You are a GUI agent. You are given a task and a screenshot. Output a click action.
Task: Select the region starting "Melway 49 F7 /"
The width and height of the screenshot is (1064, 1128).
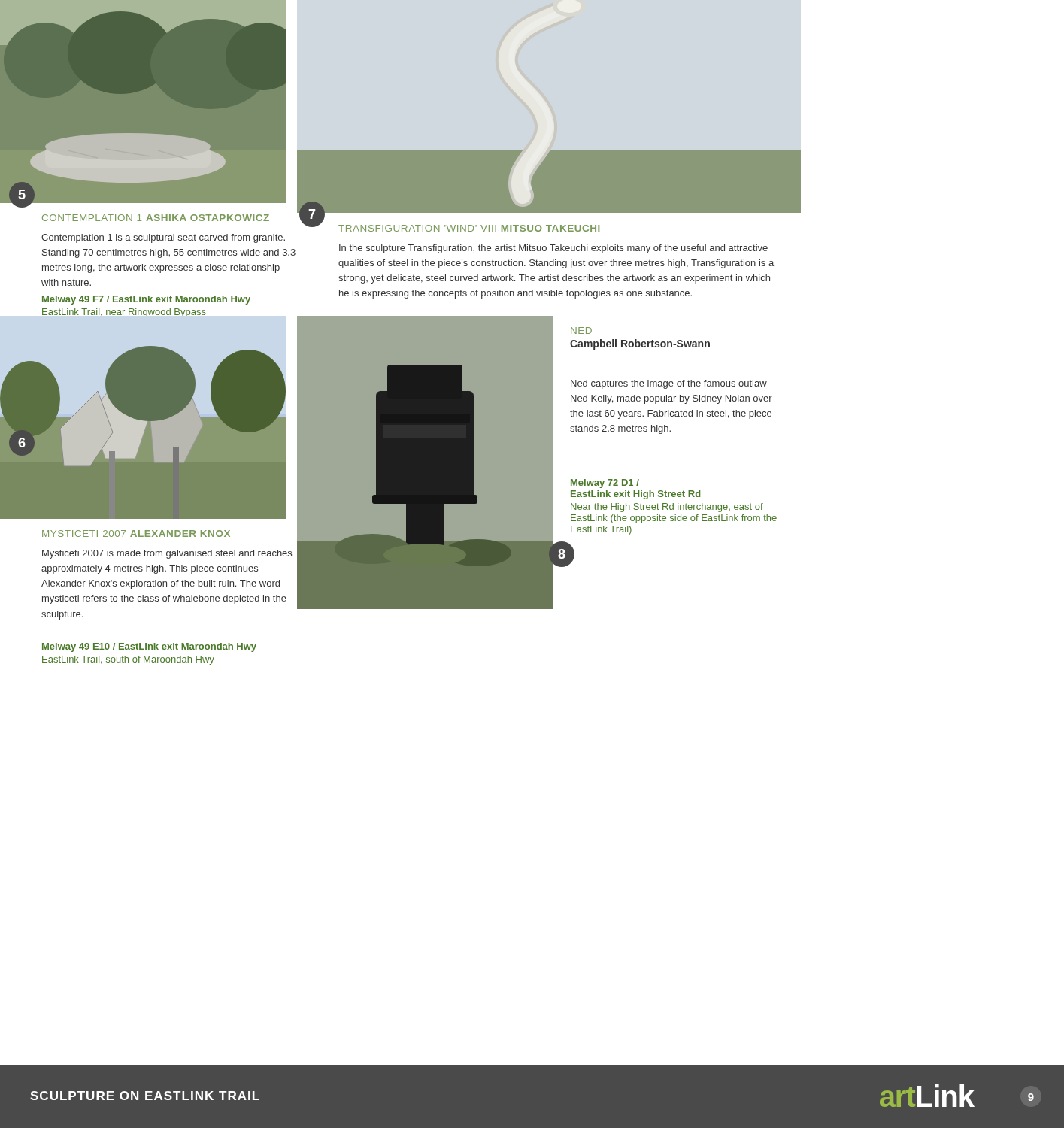click(146, 299)
